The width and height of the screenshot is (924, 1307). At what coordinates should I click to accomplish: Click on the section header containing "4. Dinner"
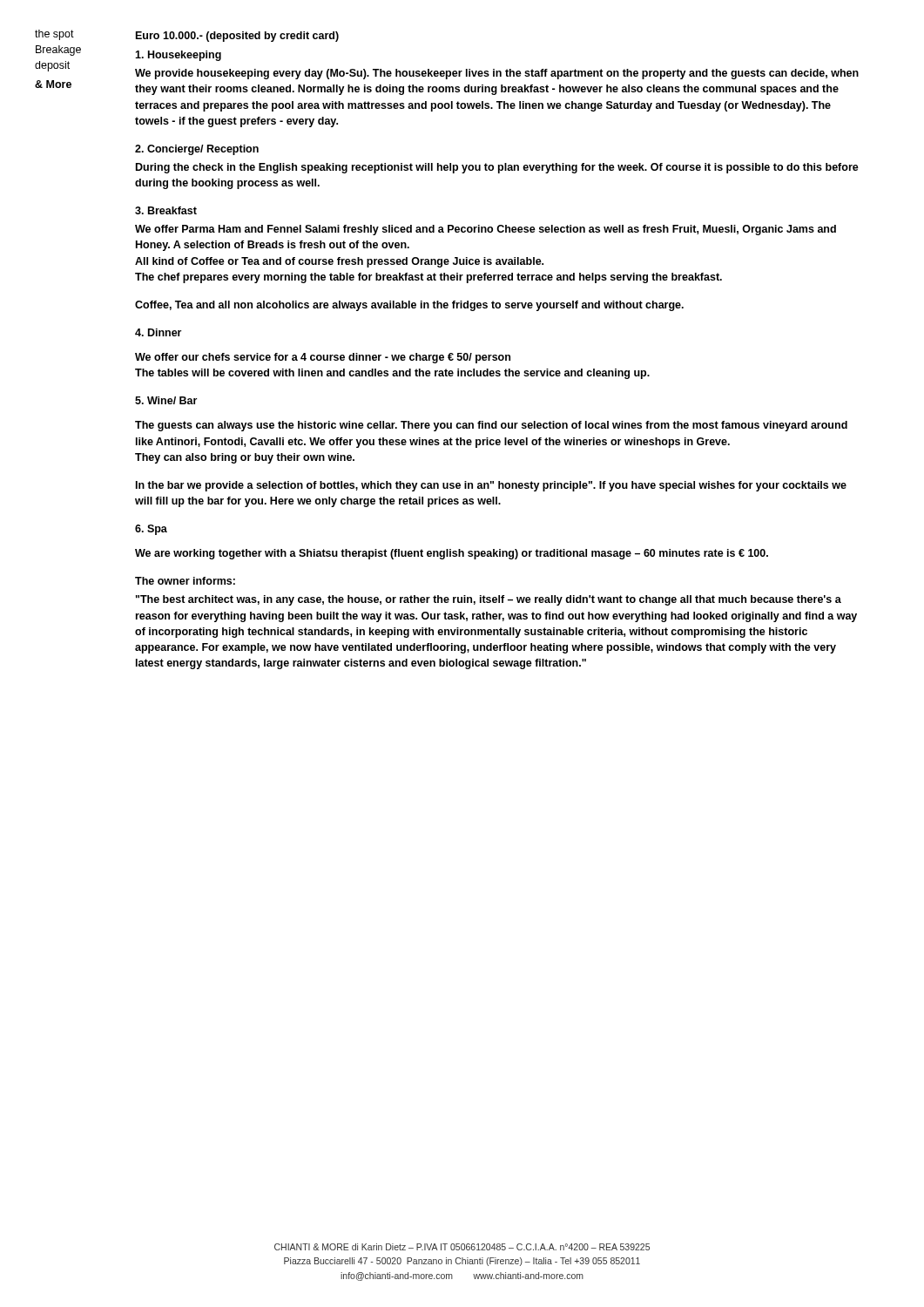[158, 333]
